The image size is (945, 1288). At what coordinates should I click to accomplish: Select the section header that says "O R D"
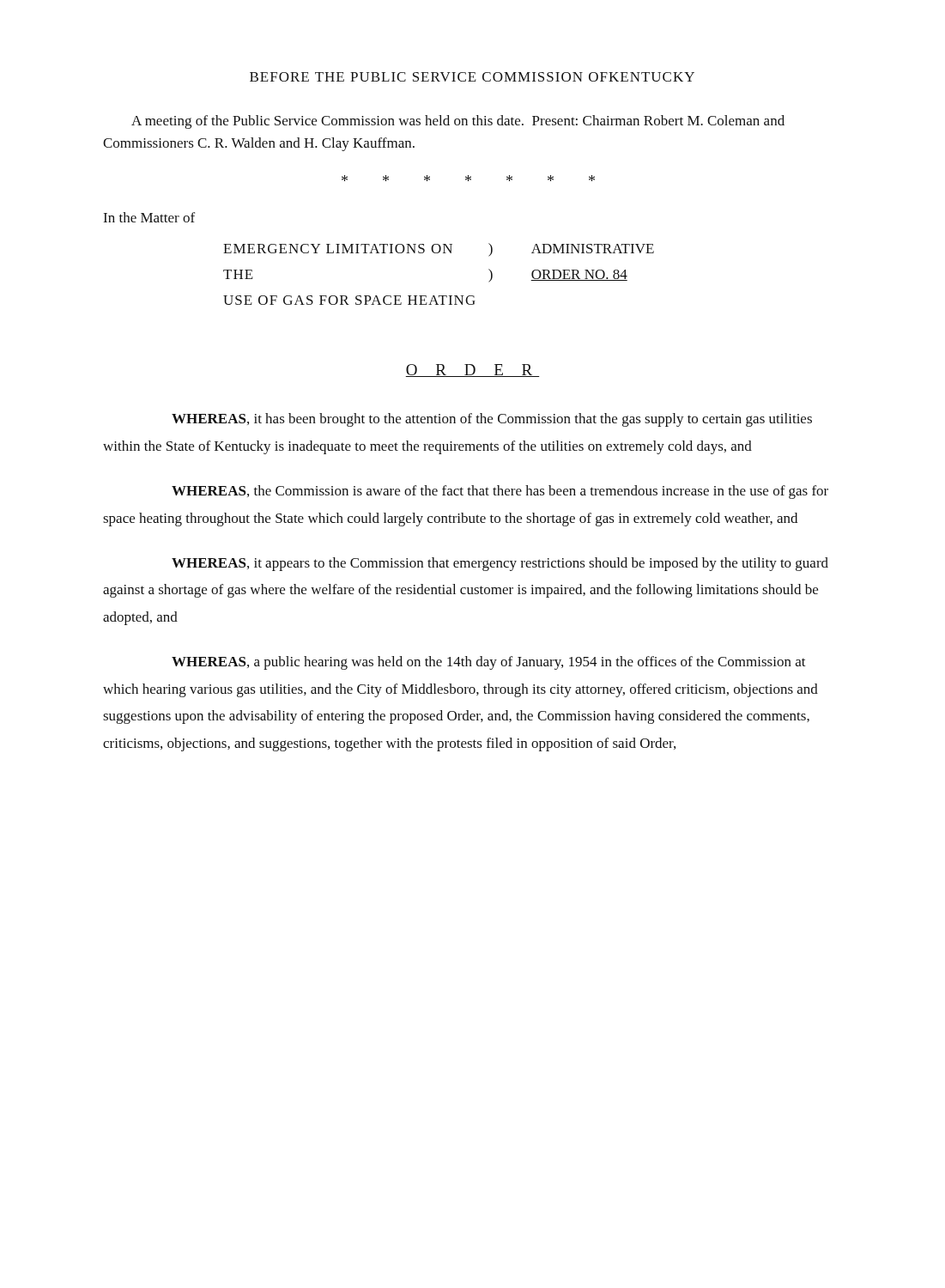click(x=472, y=370)
